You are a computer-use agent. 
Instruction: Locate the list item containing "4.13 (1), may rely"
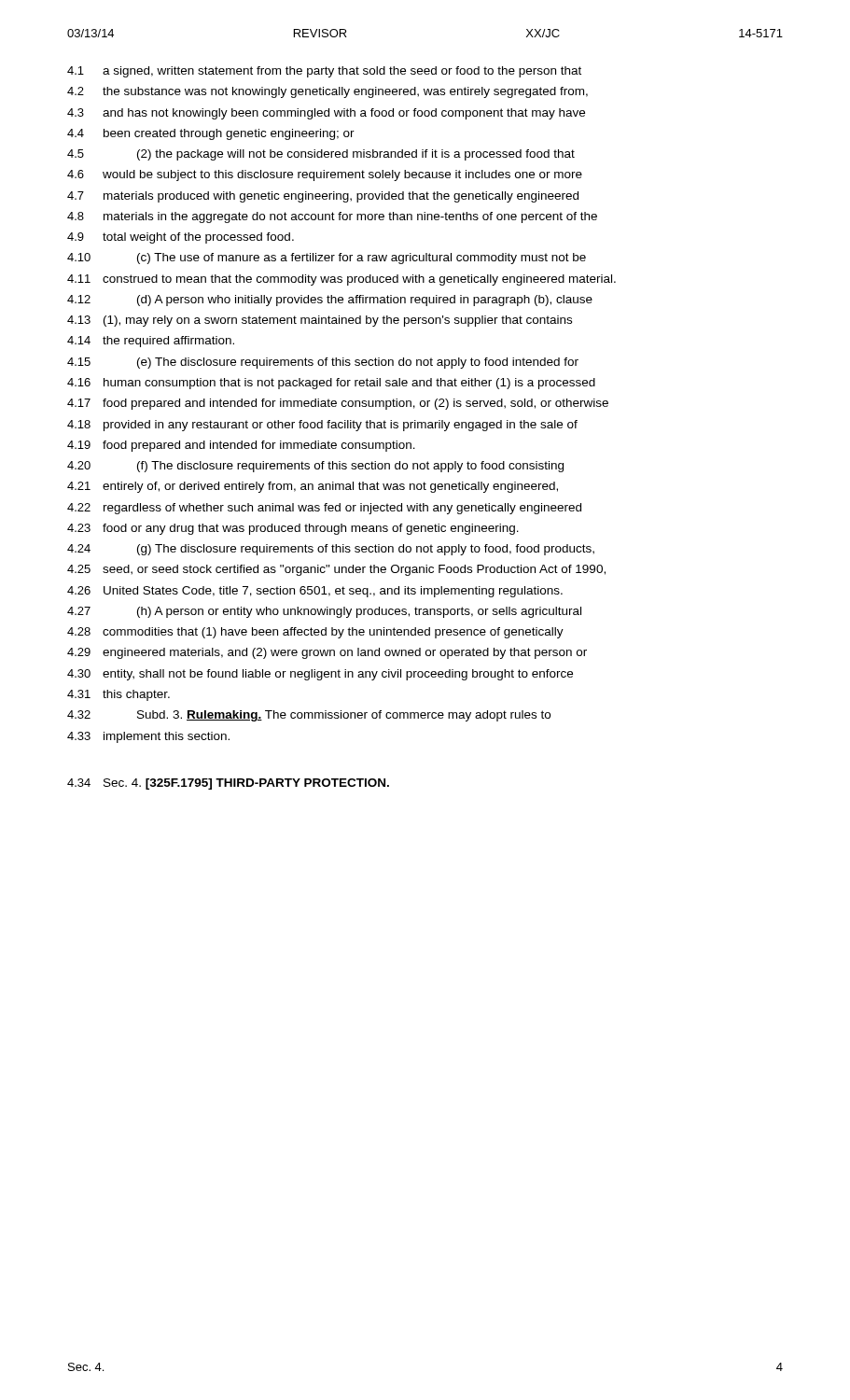[425, 320]
